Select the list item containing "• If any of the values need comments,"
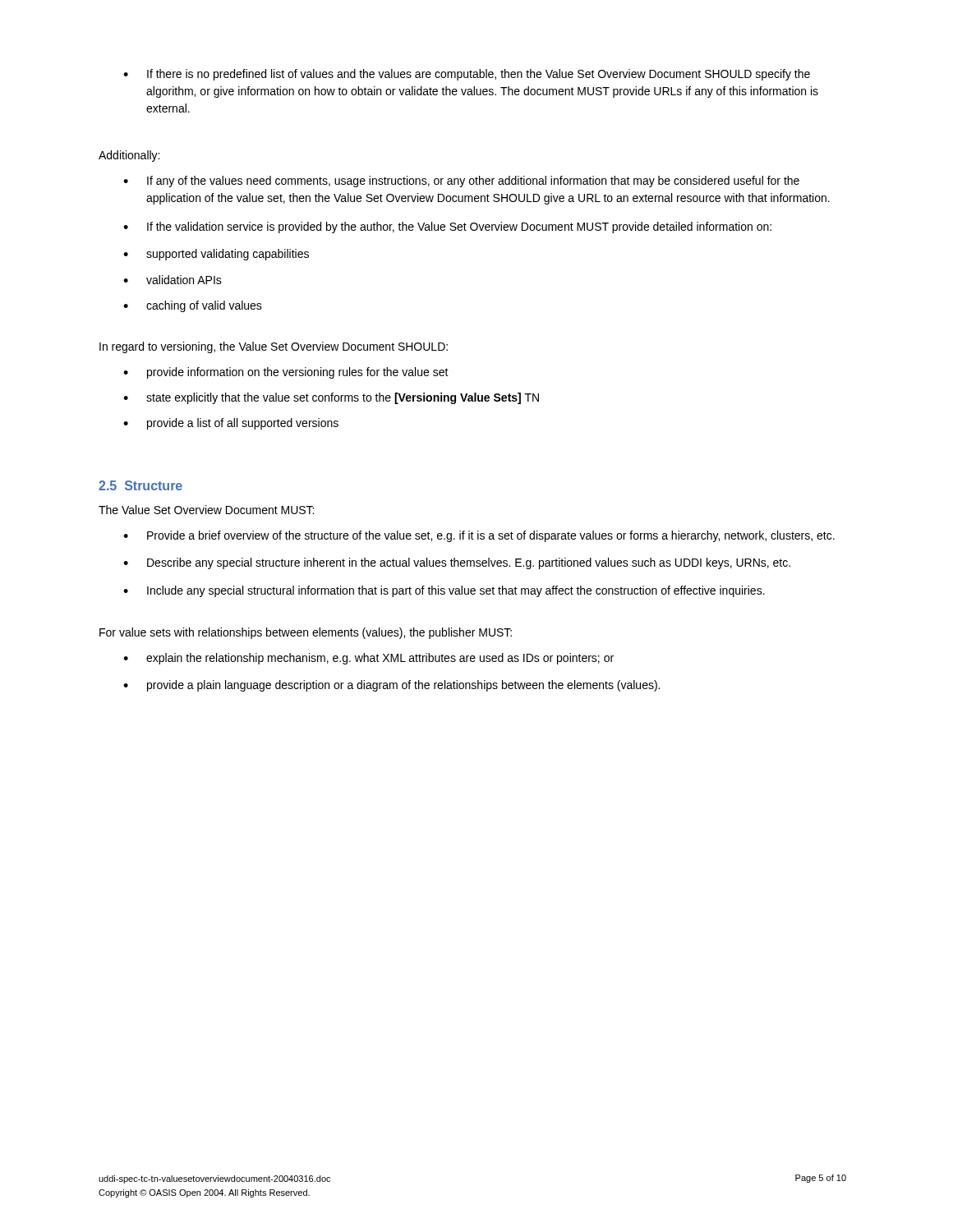 [485, 190]
